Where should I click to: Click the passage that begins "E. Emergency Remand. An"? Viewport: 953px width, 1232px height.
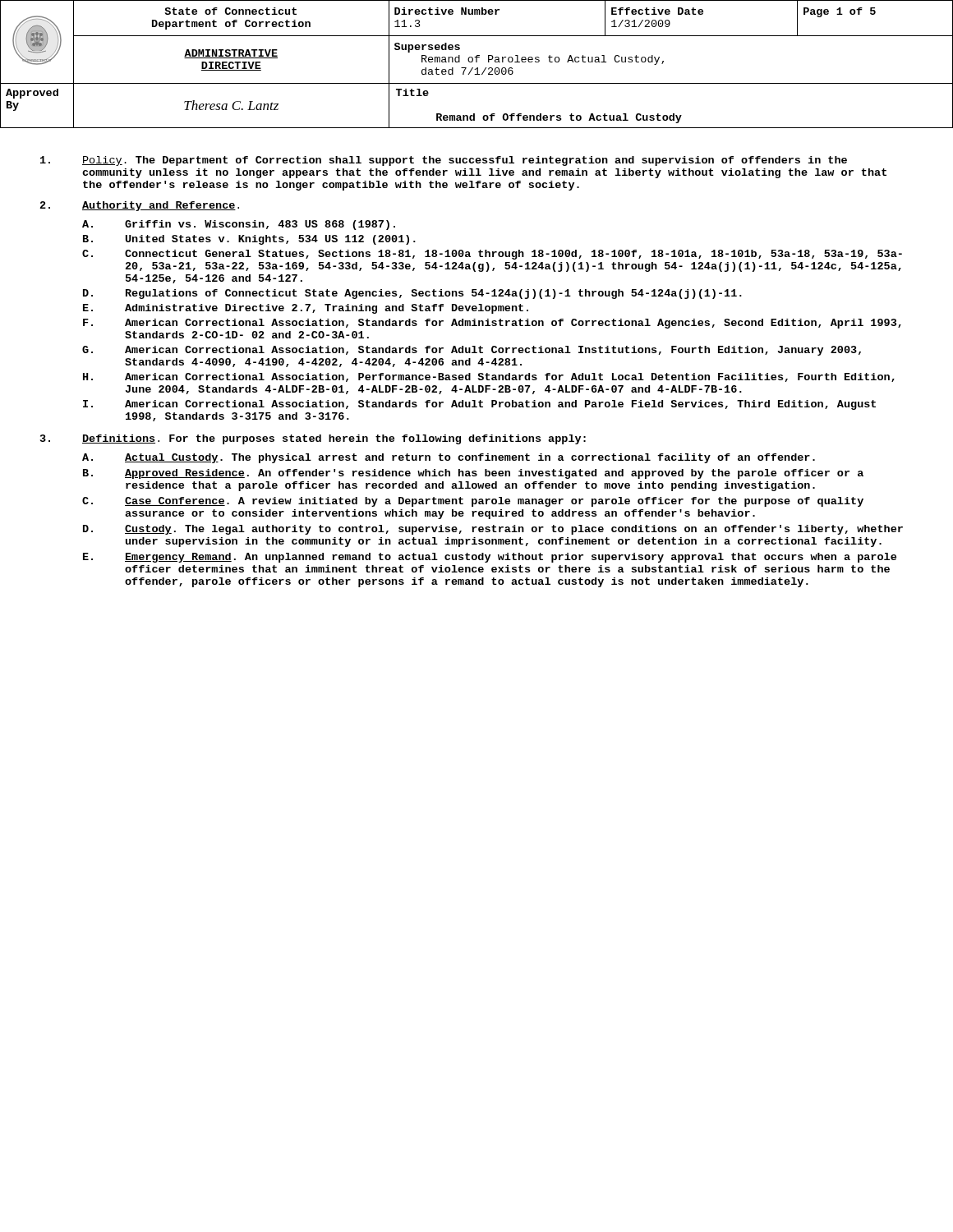click(x=498, y=570)
